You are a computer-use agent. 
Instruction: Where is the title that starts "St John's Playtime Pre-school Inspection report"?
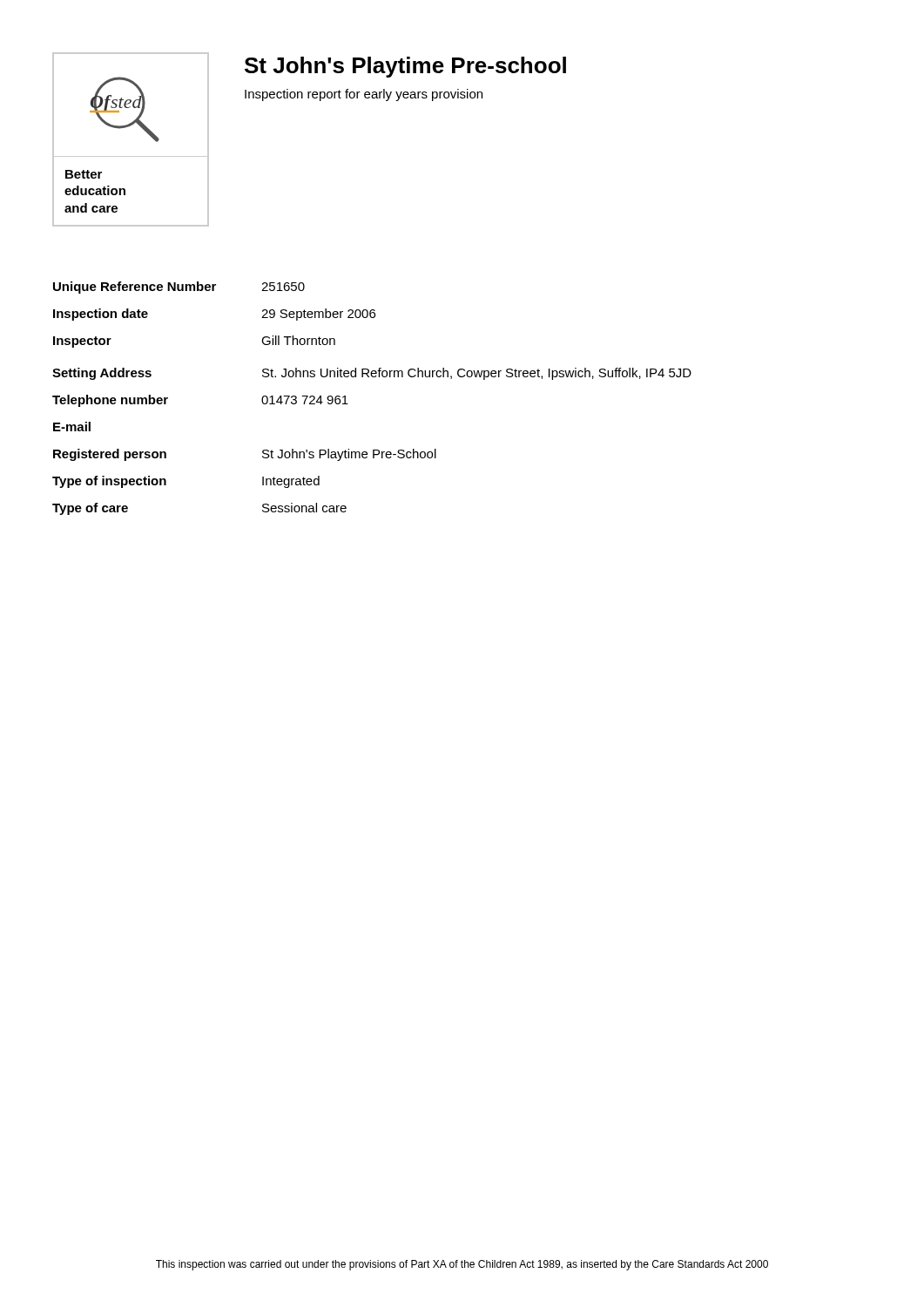[x=558, y=77]
